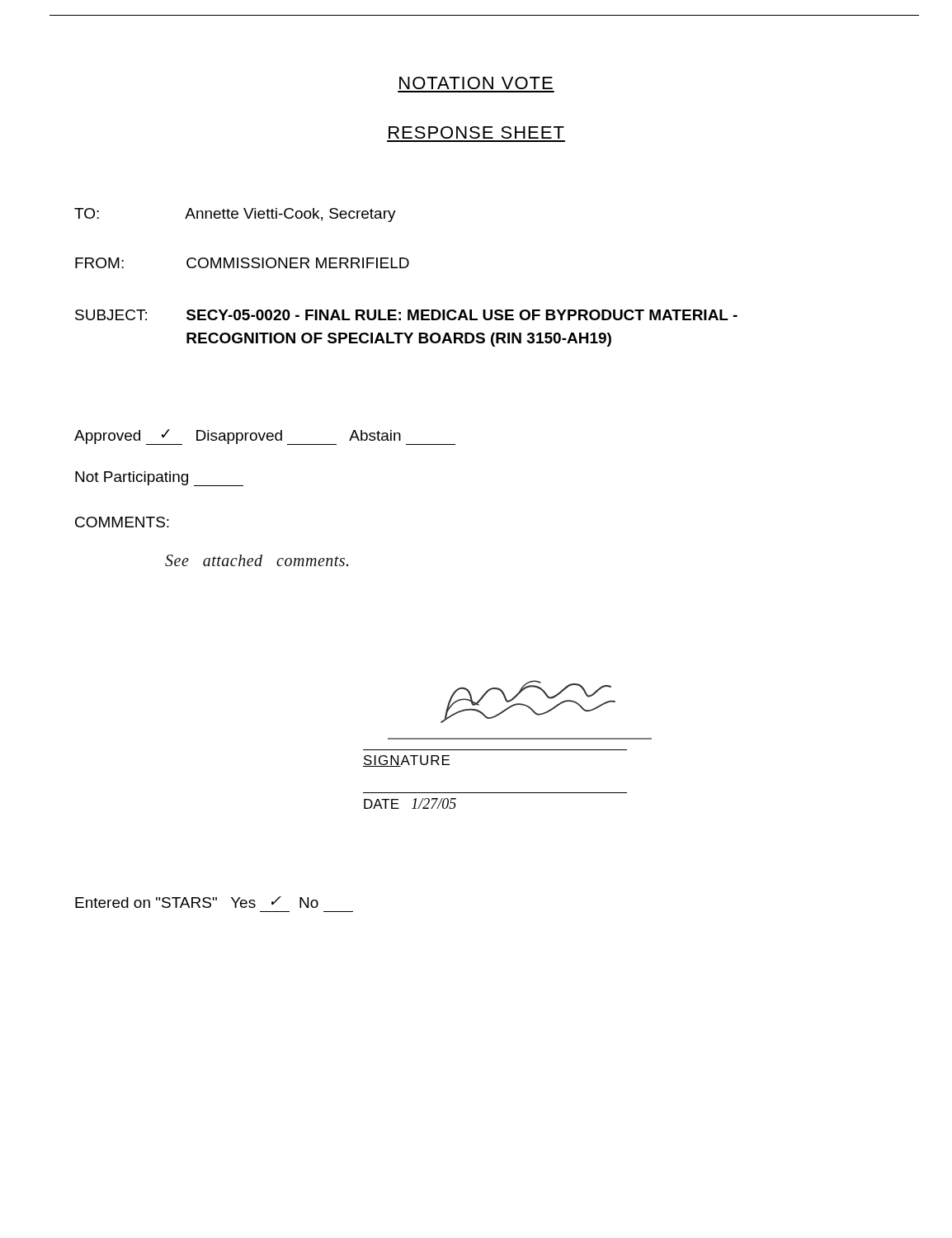This screenshot has width=952, height=1238.
Task: Click on the element starting "Entered on "STARS" Yes ✓ No"
Action: coord(213,902)
